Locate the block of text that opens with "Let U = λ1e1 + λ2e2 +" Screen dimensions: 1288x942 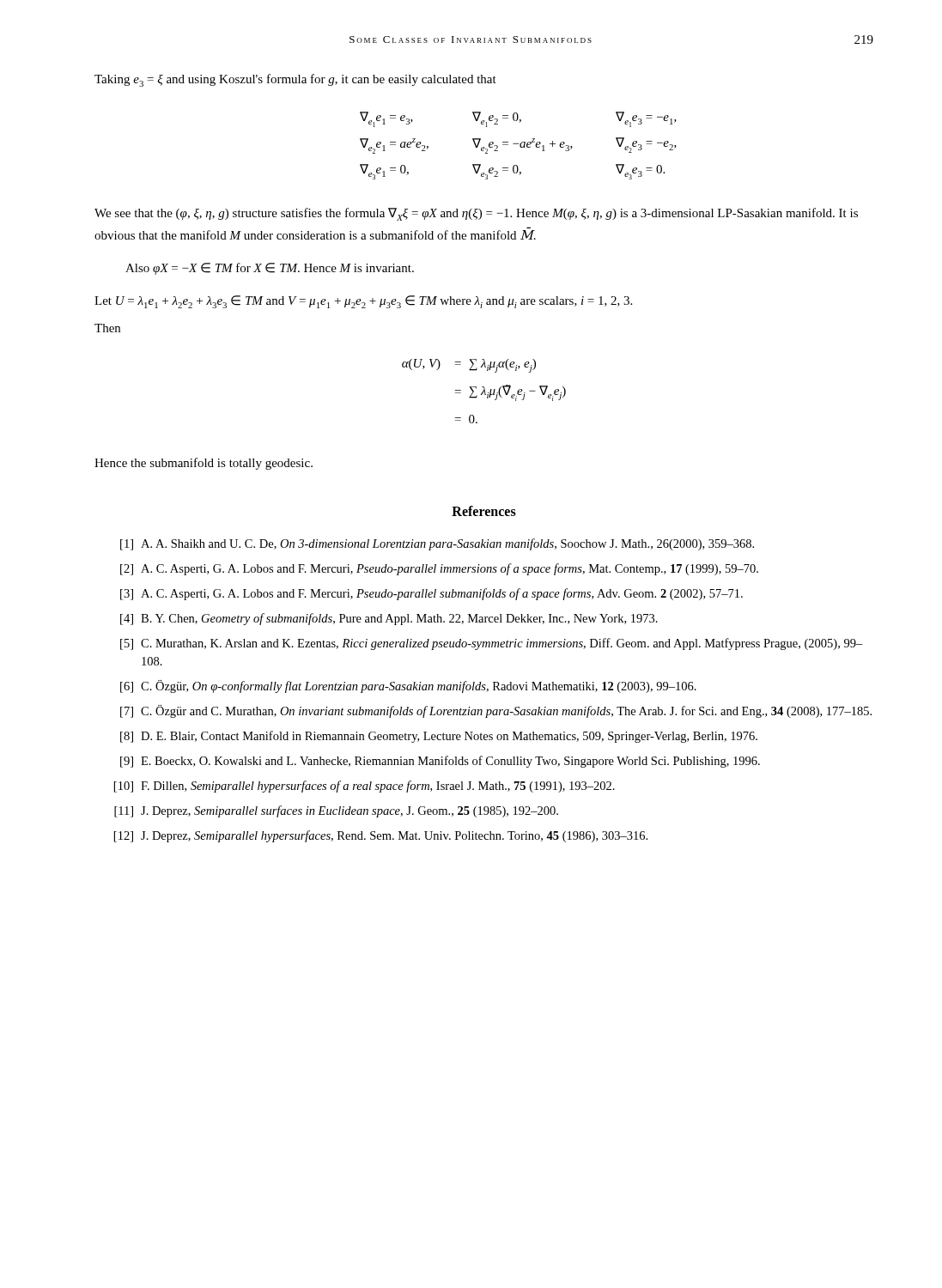tap(364, 302)
